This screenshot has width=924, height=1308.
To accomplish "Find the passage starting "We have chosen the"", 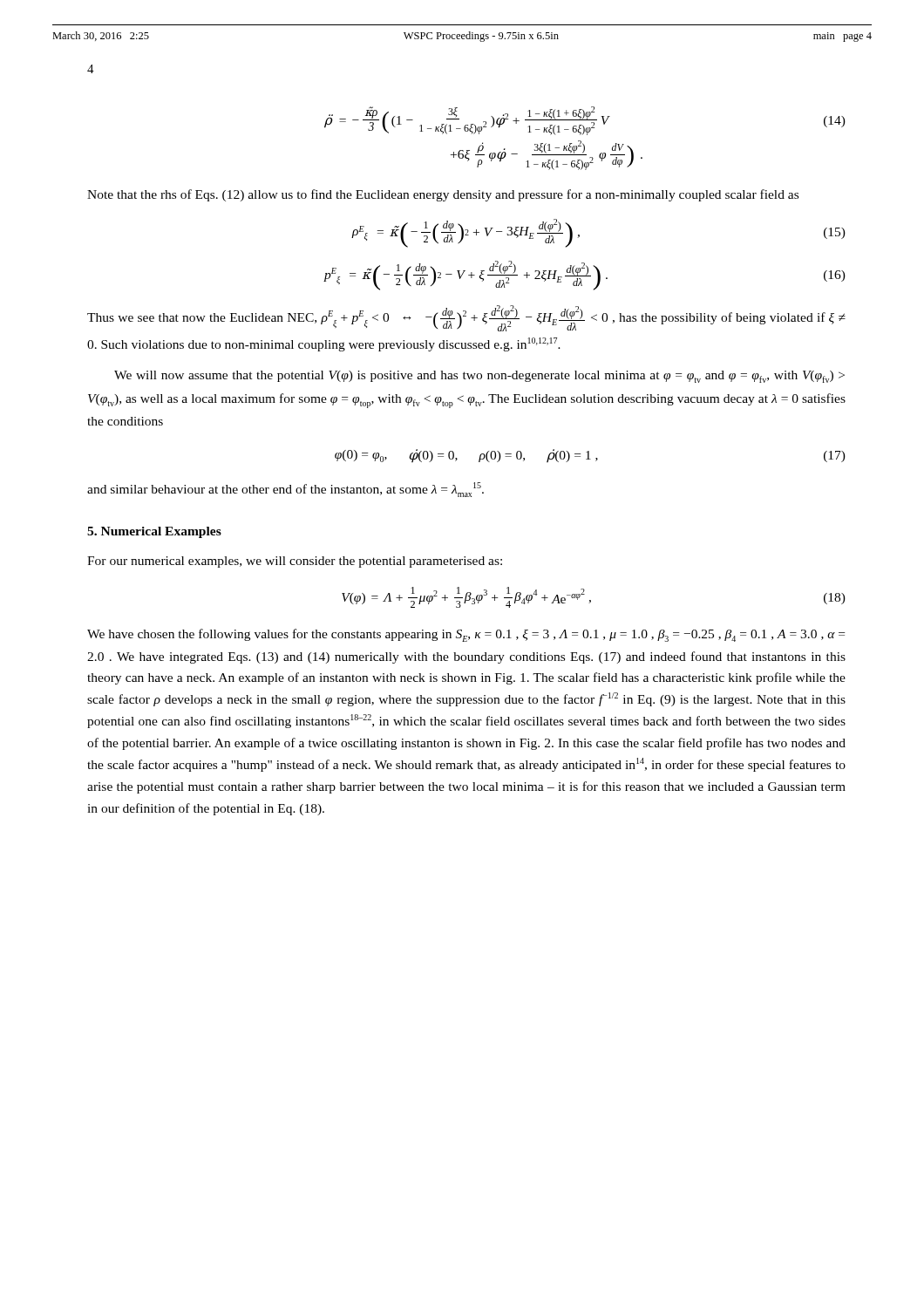I will tap(466, 720).
